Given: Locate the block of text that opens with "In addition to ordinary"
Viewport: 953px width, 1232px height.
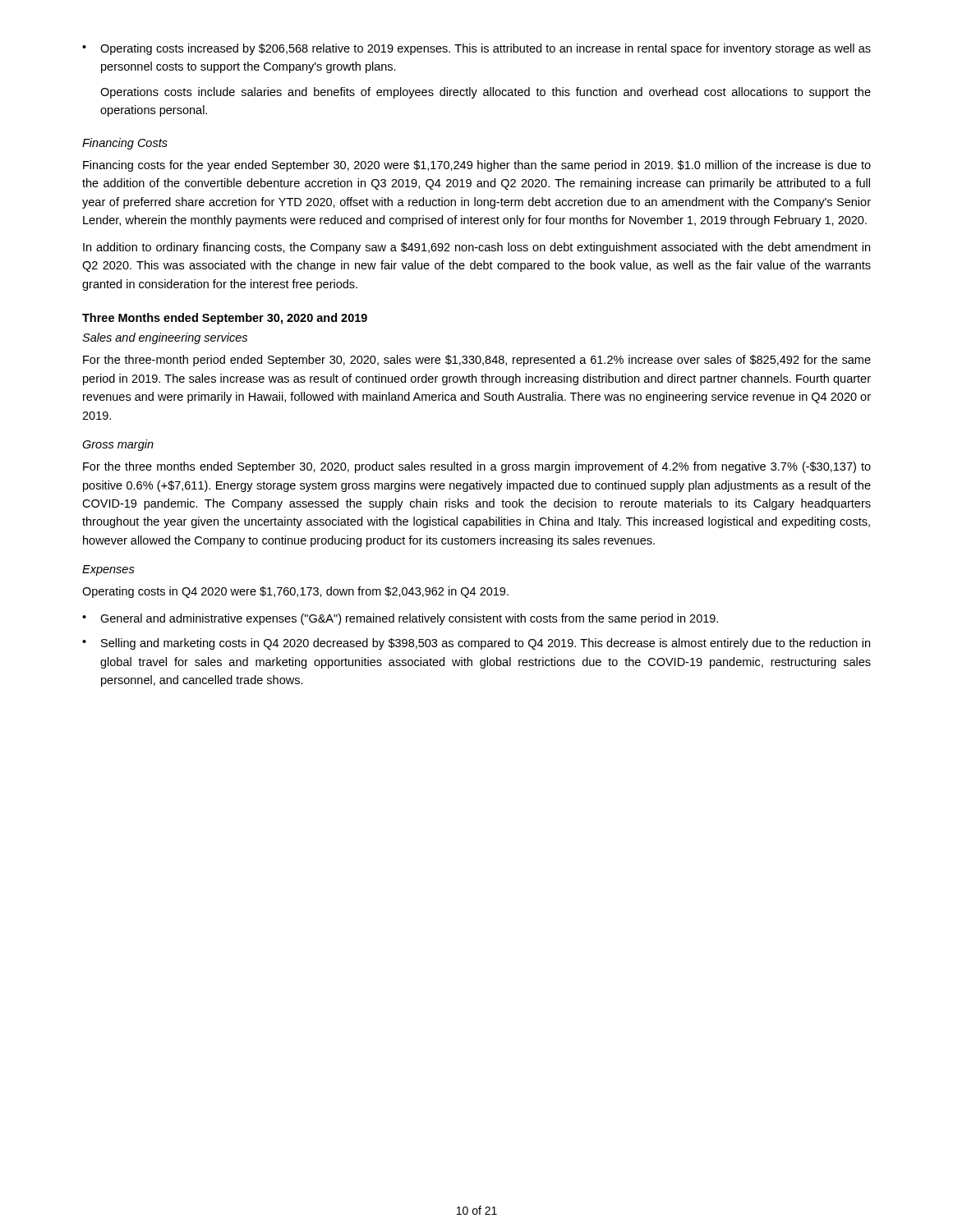Looking at the screenshot, I should tap(476, 266).
